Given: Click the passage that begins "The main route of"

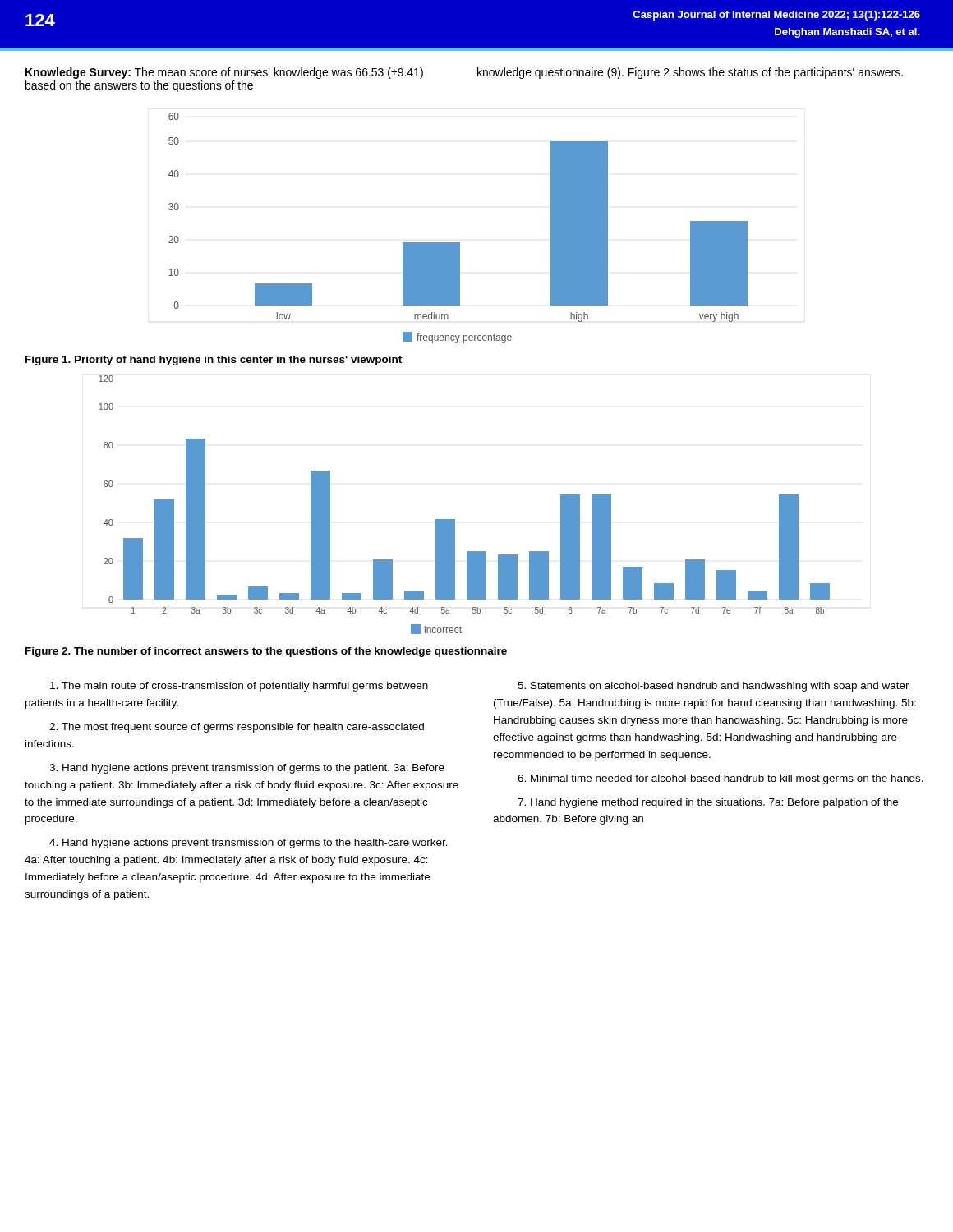Looking at the screenshot, I should pos(242,791).
